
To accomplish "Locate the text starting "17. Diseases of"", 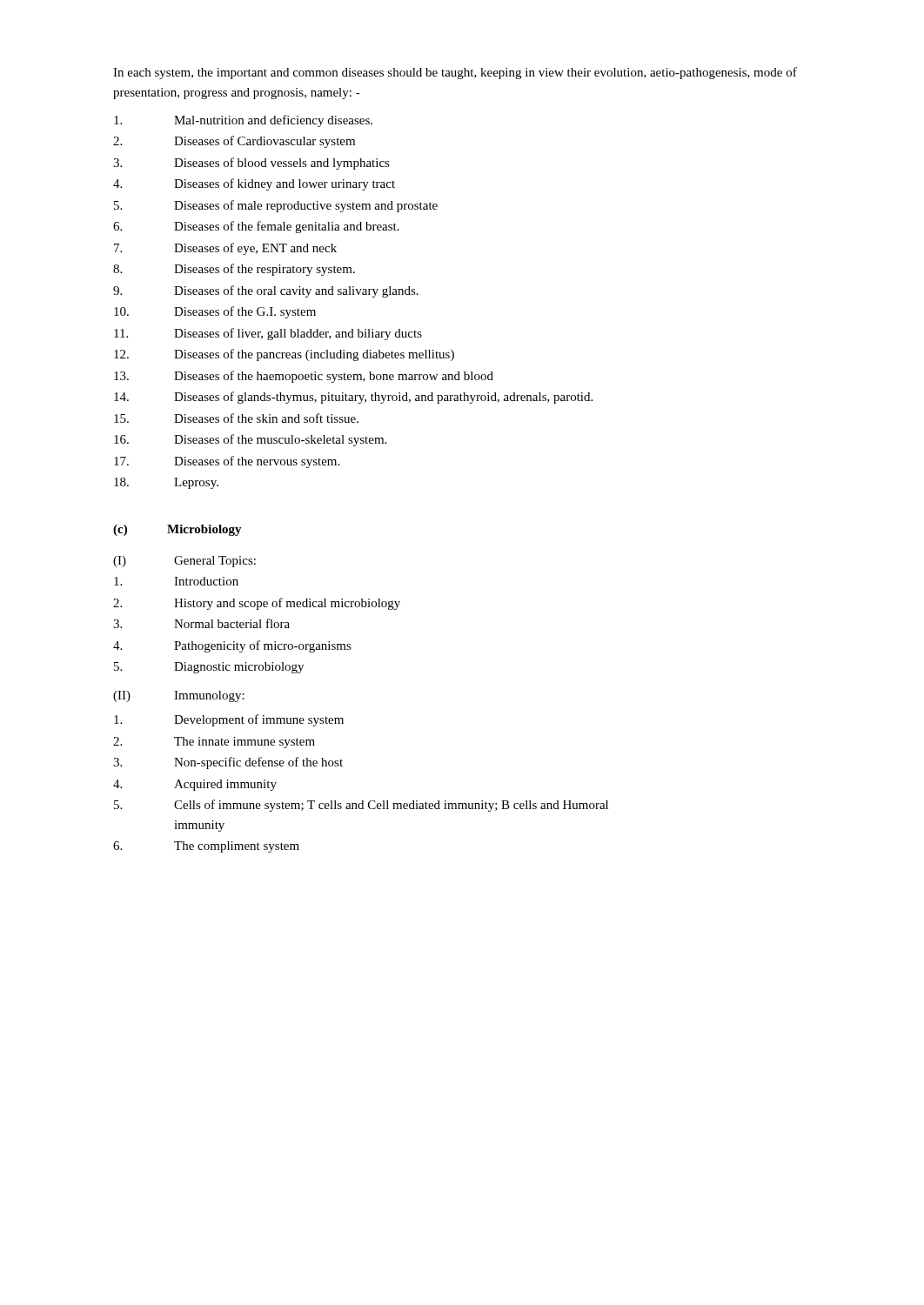I will 227,462.
